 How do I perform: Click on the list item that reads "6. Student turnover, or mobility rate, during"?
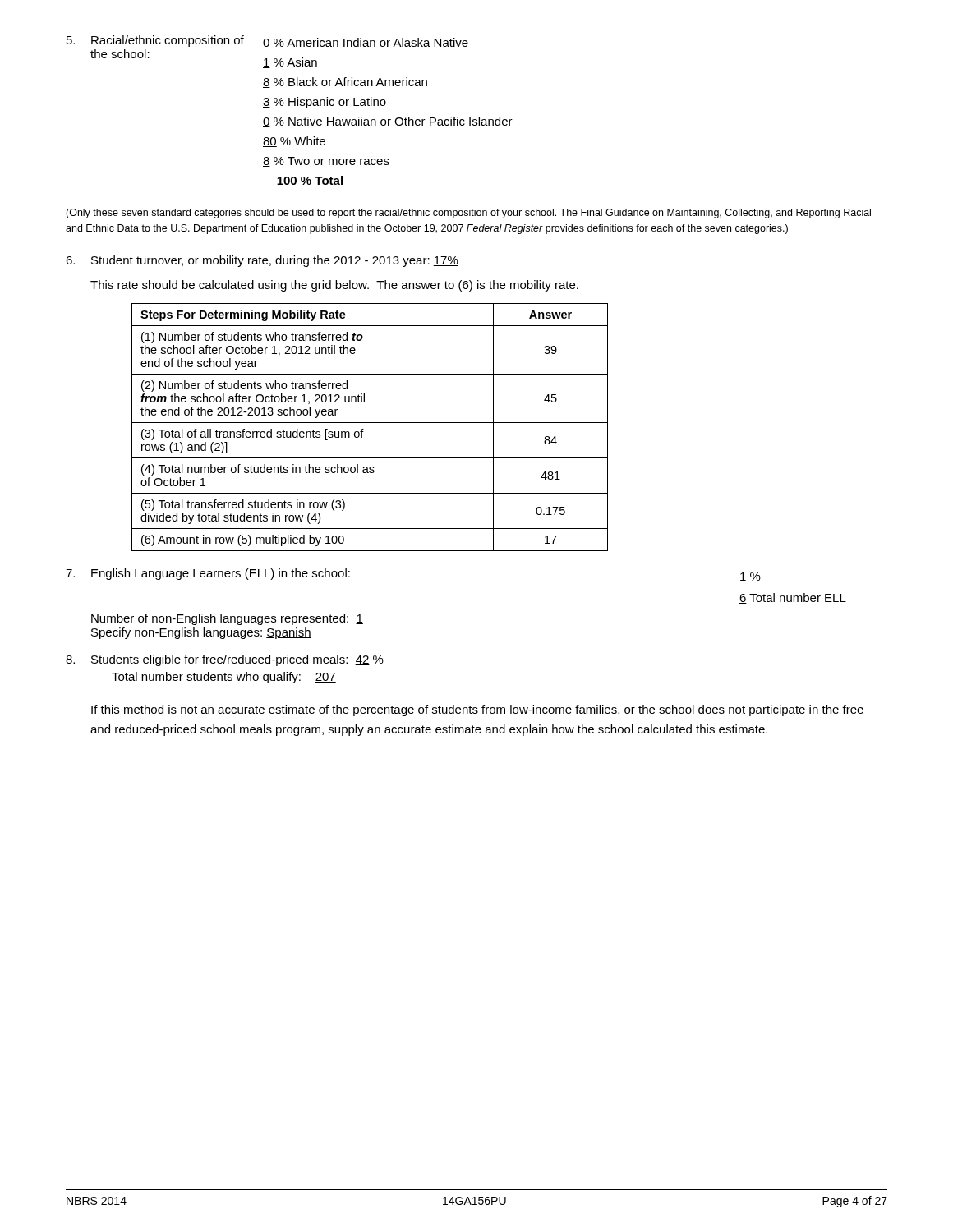pyautogui.click(x=262, y=260)
